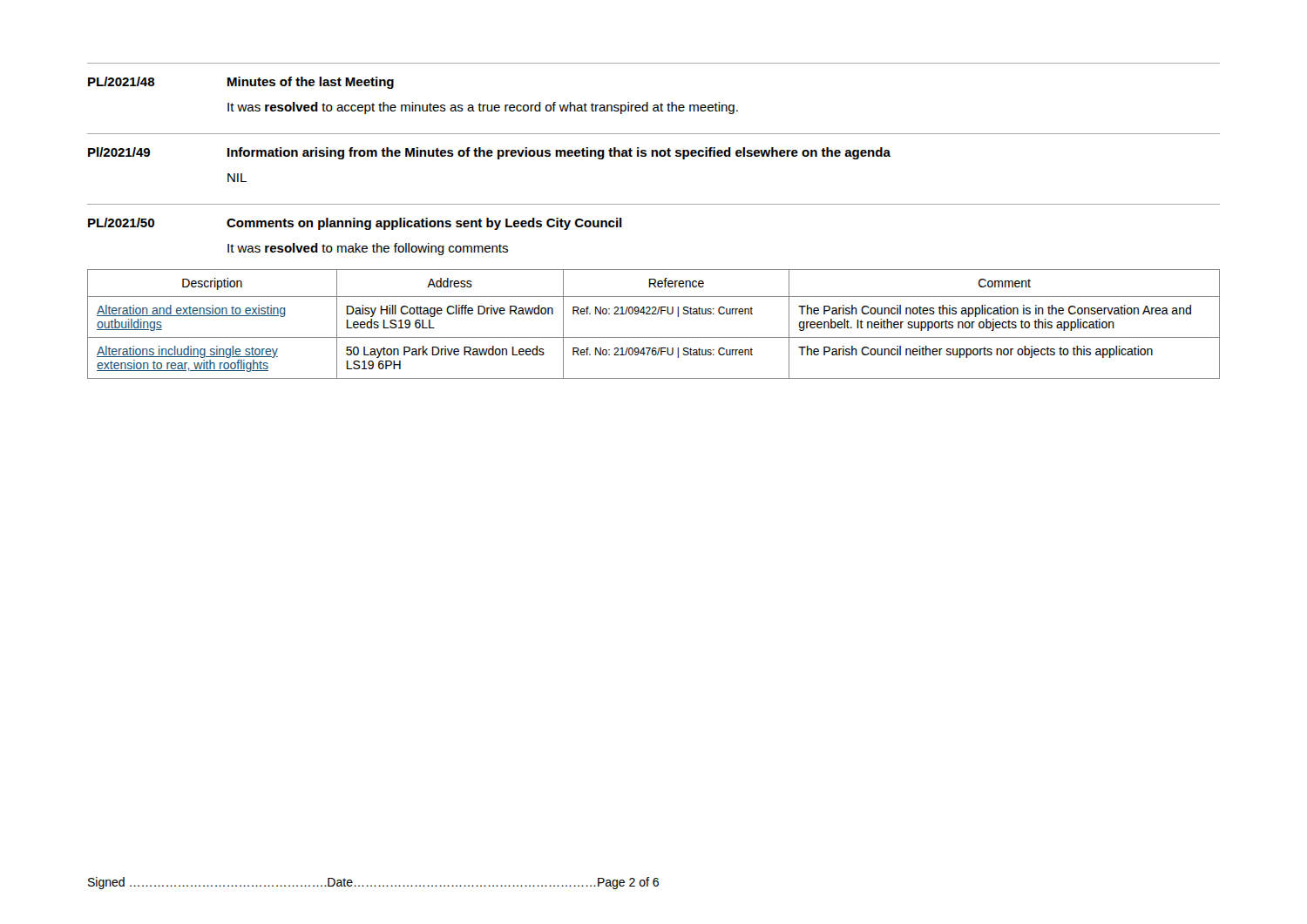Viewport: 1307px width, 924px height.
Task: Locate the section header with the text "PL/2021/48 Minutes of the last"
Action: coord(241,81)
